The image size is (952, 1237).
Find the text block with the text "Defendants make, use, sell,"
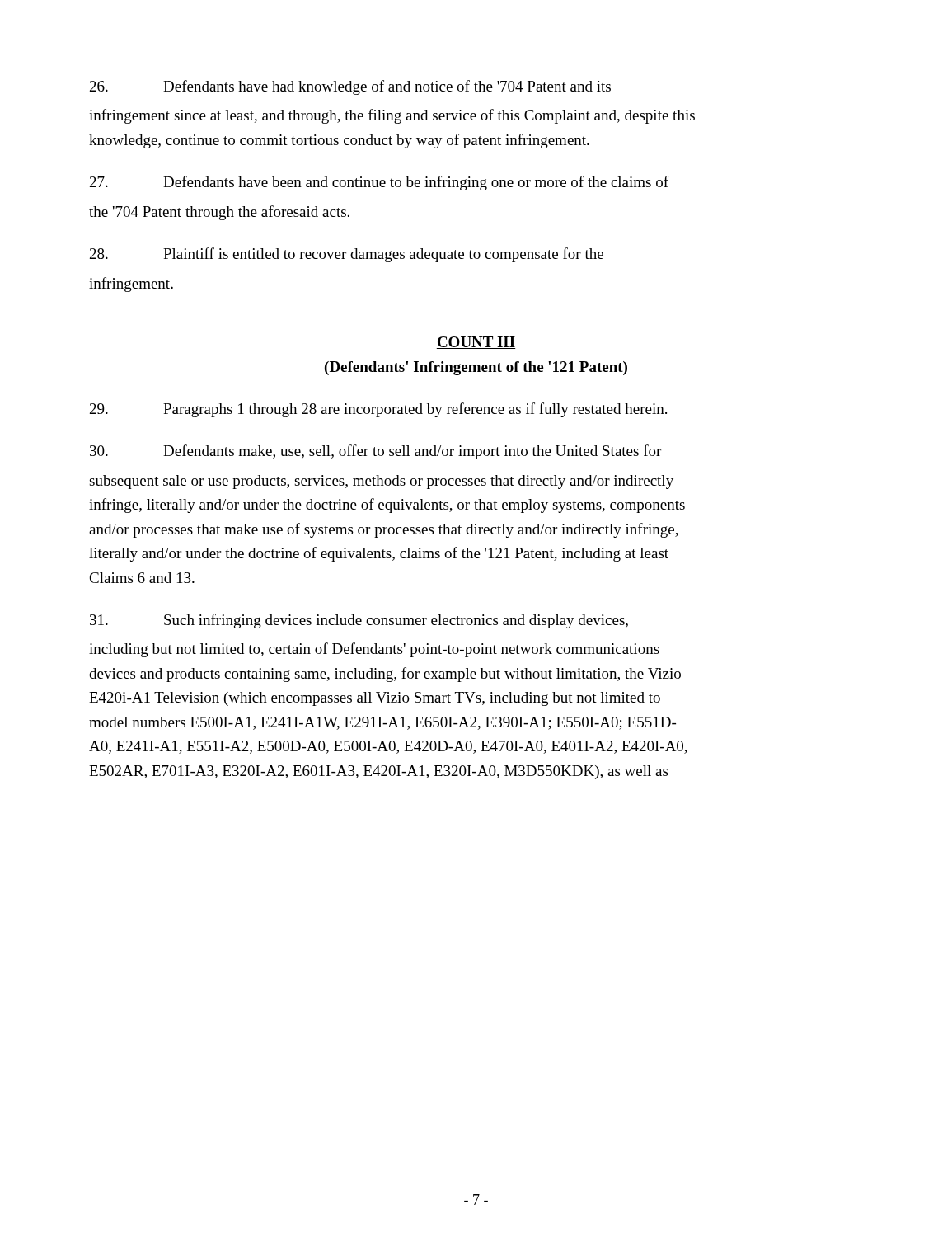pos(476,514)
